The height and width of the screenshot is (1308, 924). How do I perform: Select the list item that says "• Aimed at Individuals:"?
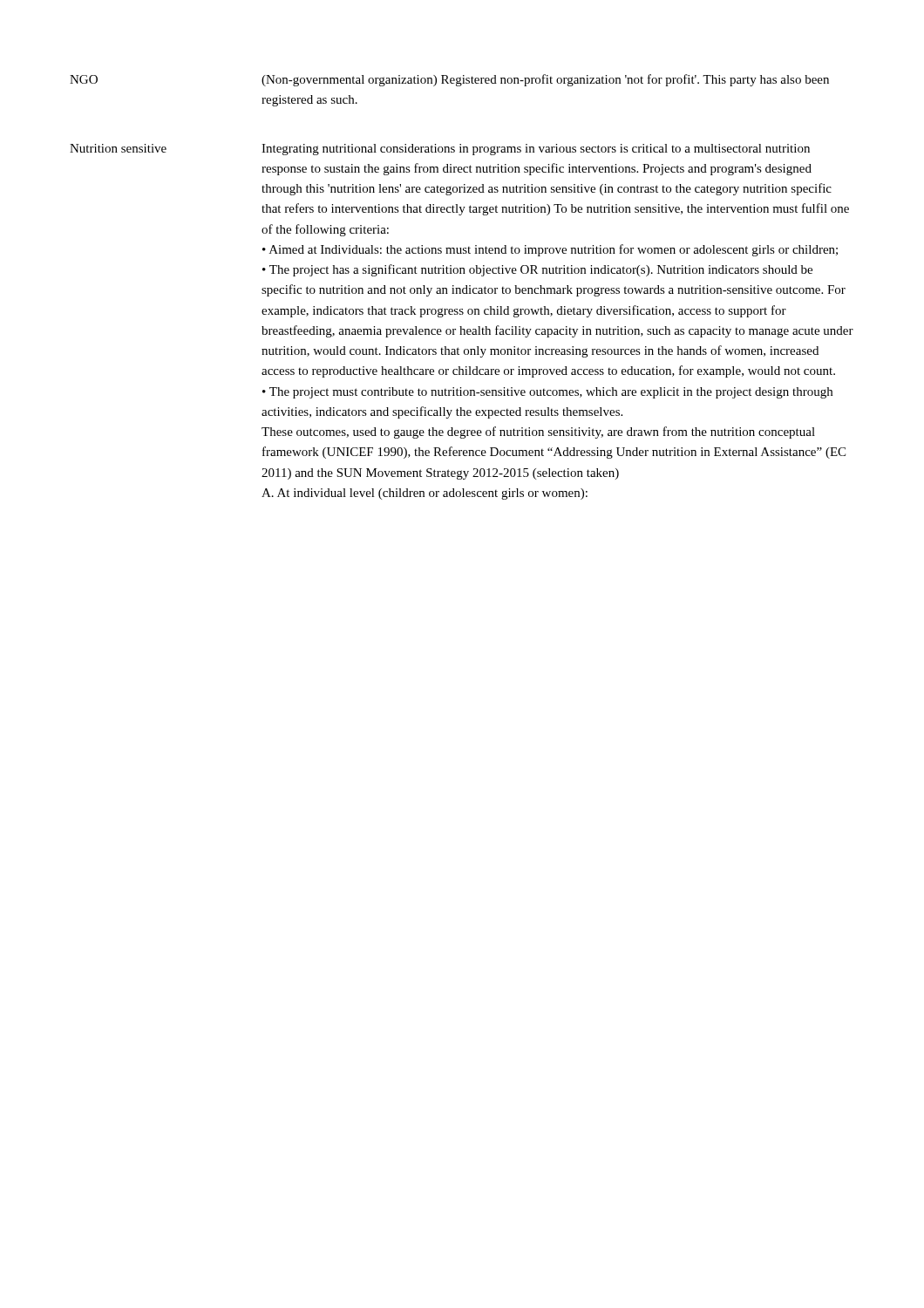pos(558,250)
